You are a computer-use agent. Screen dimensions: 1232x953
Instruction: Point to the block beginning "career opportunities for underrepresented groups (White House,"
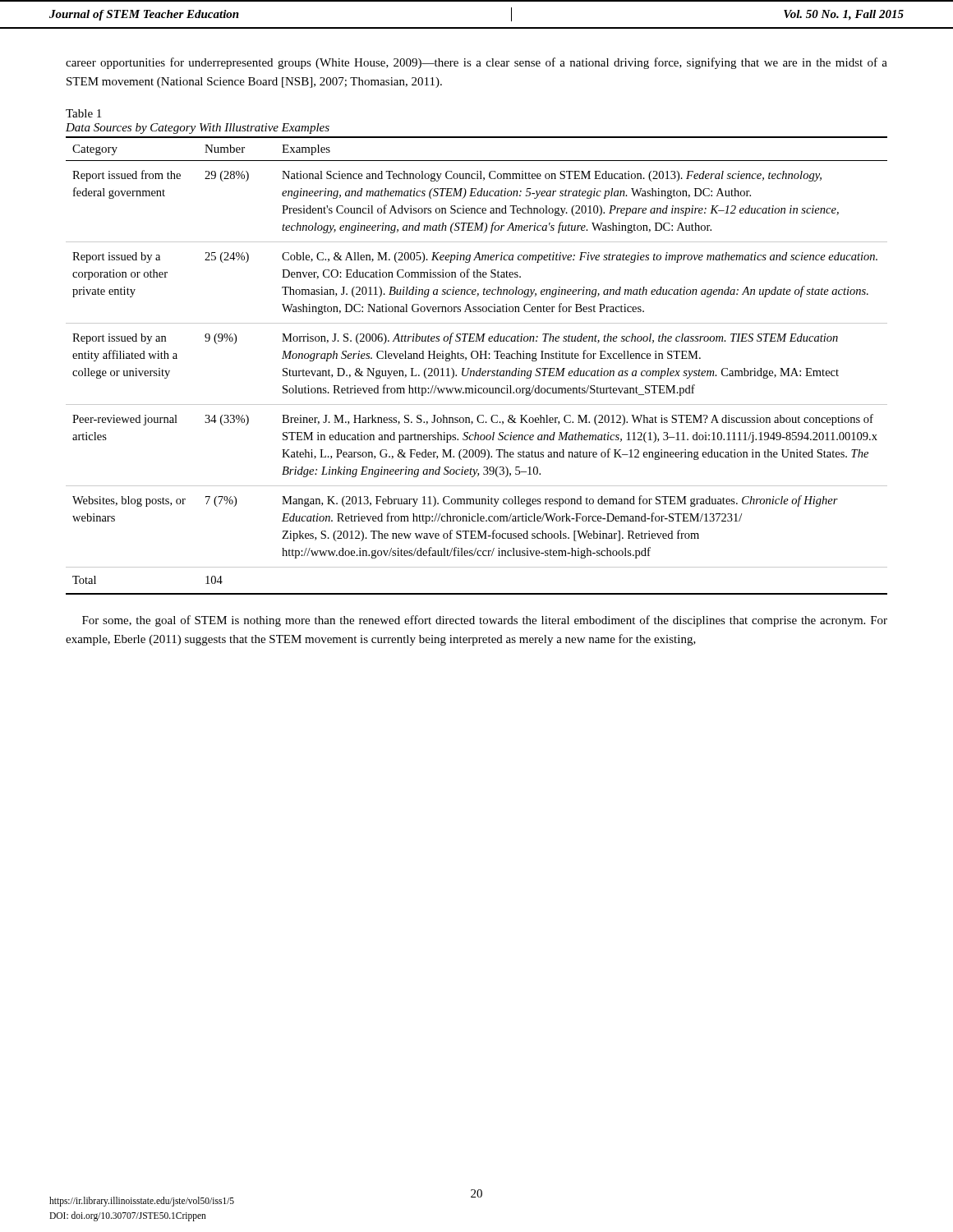[476, 72]
